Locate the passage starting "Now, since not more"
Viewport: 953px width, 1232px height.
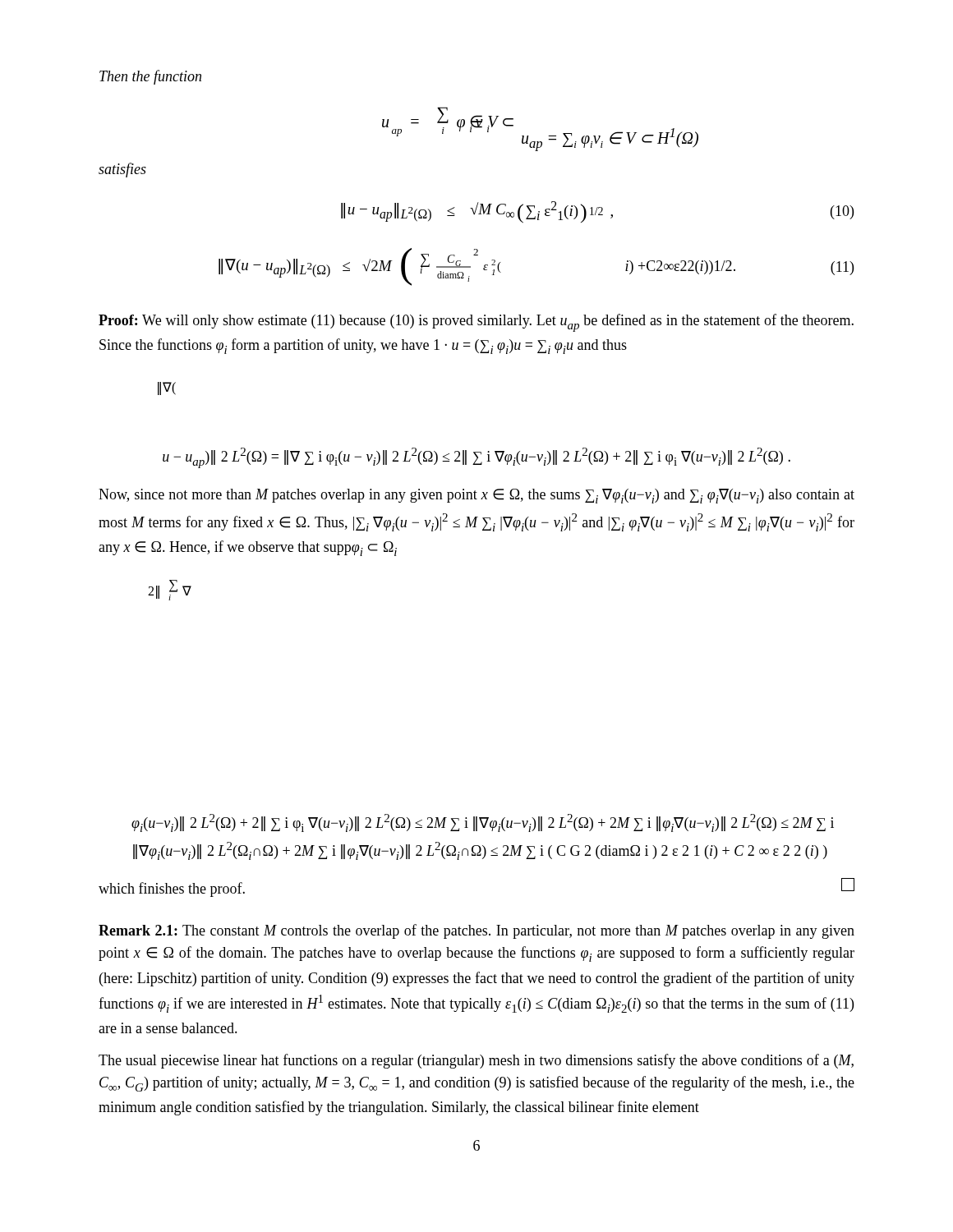pyautogui.click(x=476, y=522)
